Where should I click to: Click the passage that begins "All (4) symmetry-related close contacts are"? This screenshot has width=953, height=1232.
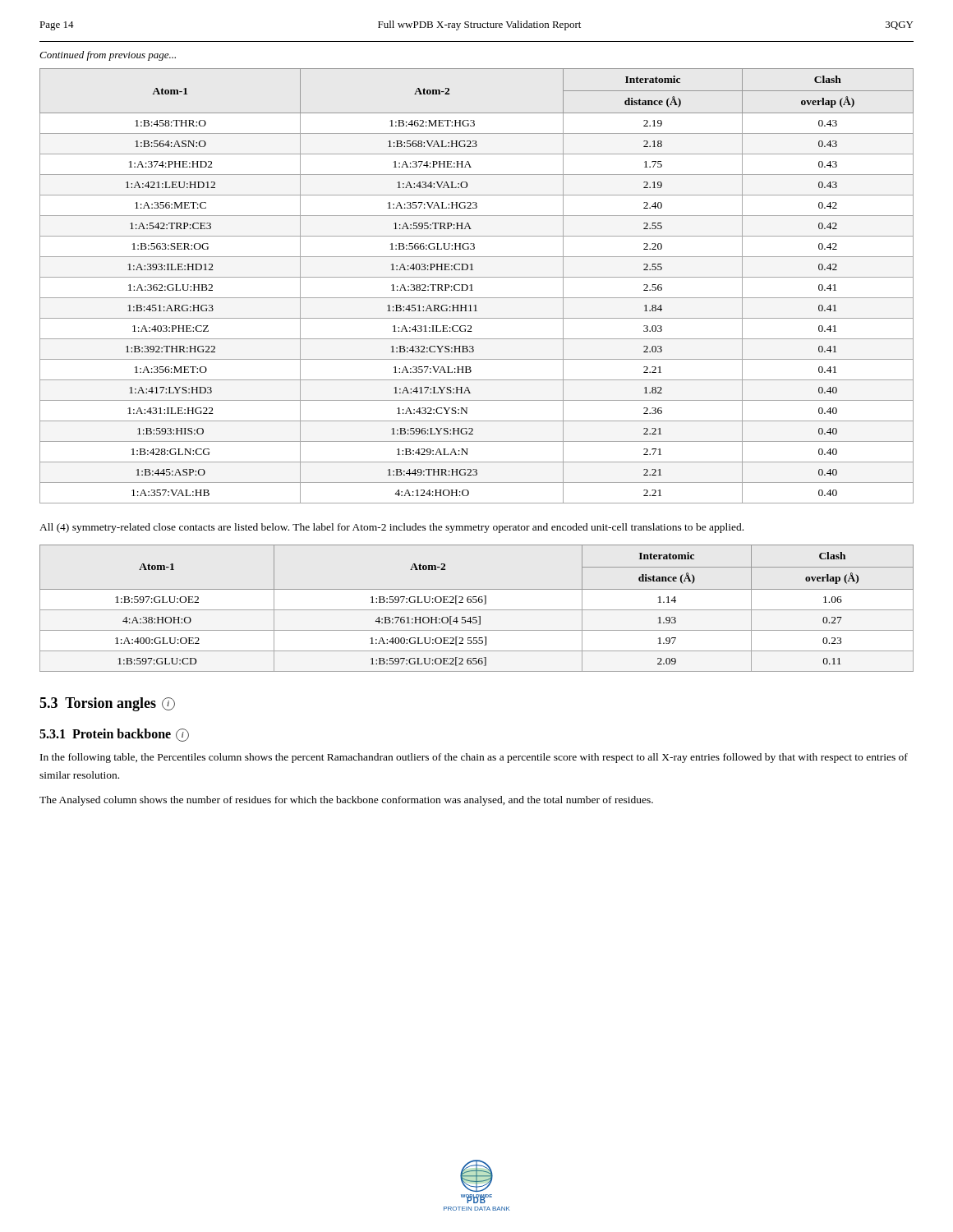pyautogui.click(x=392, y=527)
